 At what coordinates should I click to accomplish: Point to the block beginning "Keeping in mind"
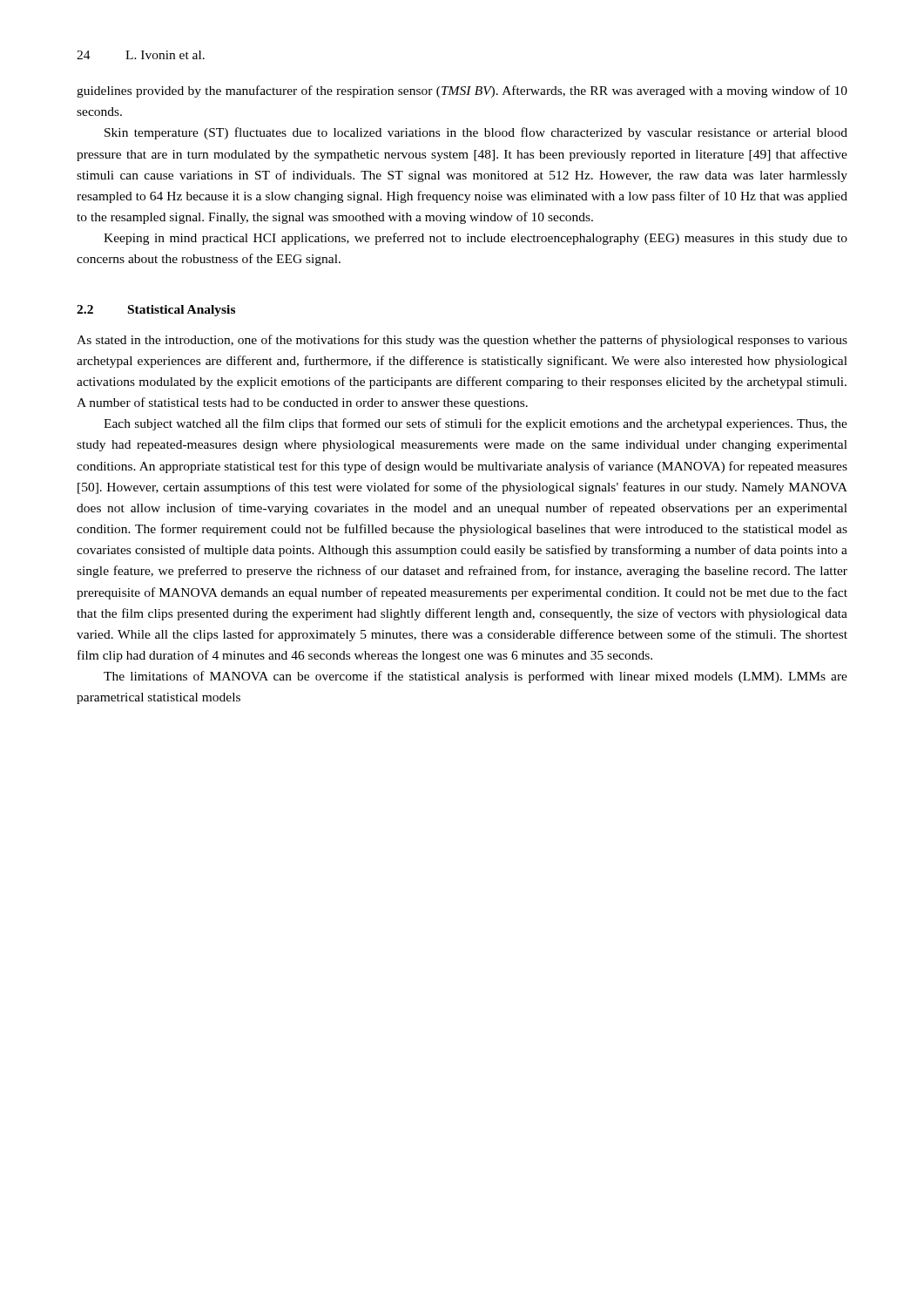462,249
